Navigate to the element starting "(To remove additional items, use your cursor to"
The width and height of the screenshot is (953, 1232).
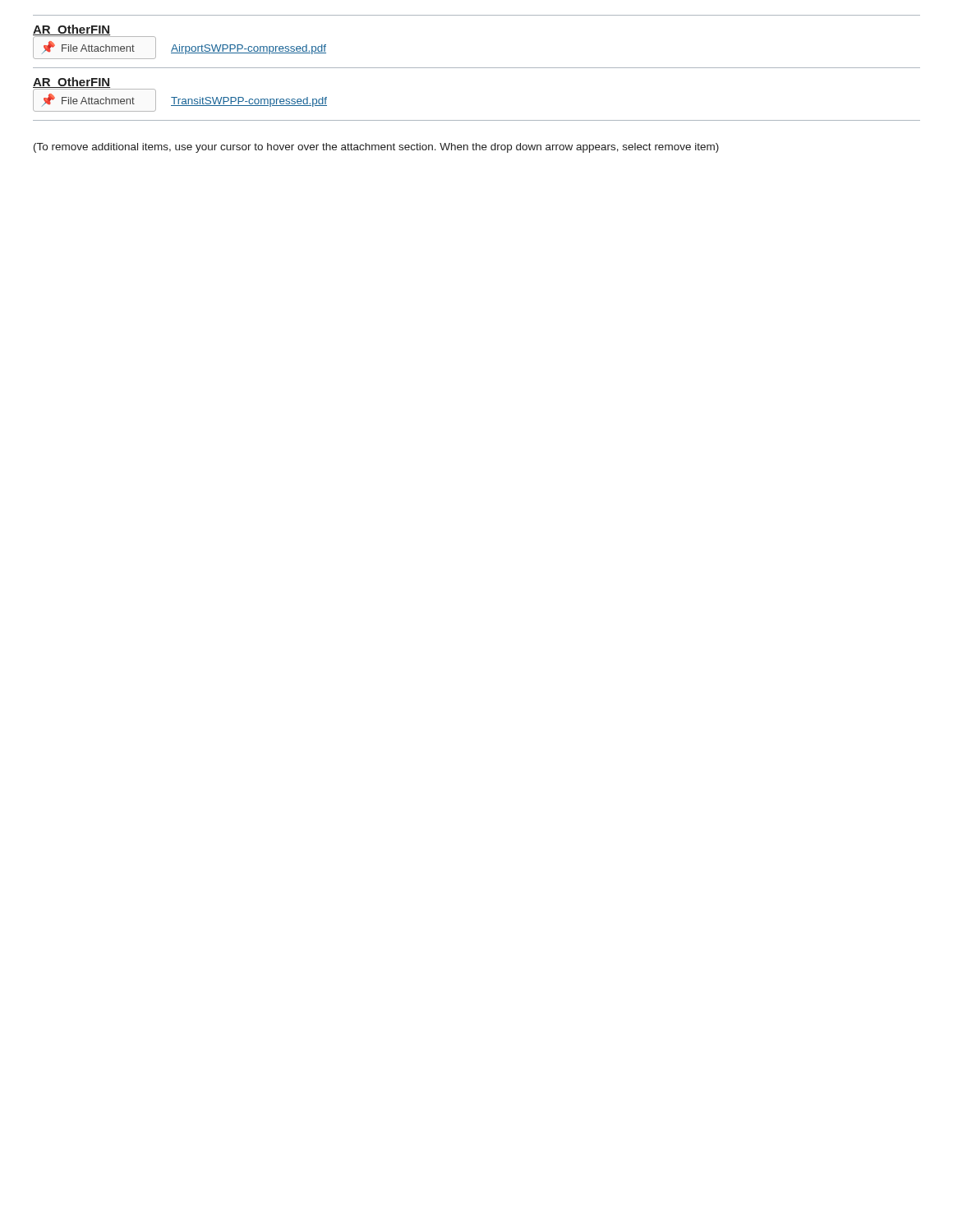tap(376, 147)
